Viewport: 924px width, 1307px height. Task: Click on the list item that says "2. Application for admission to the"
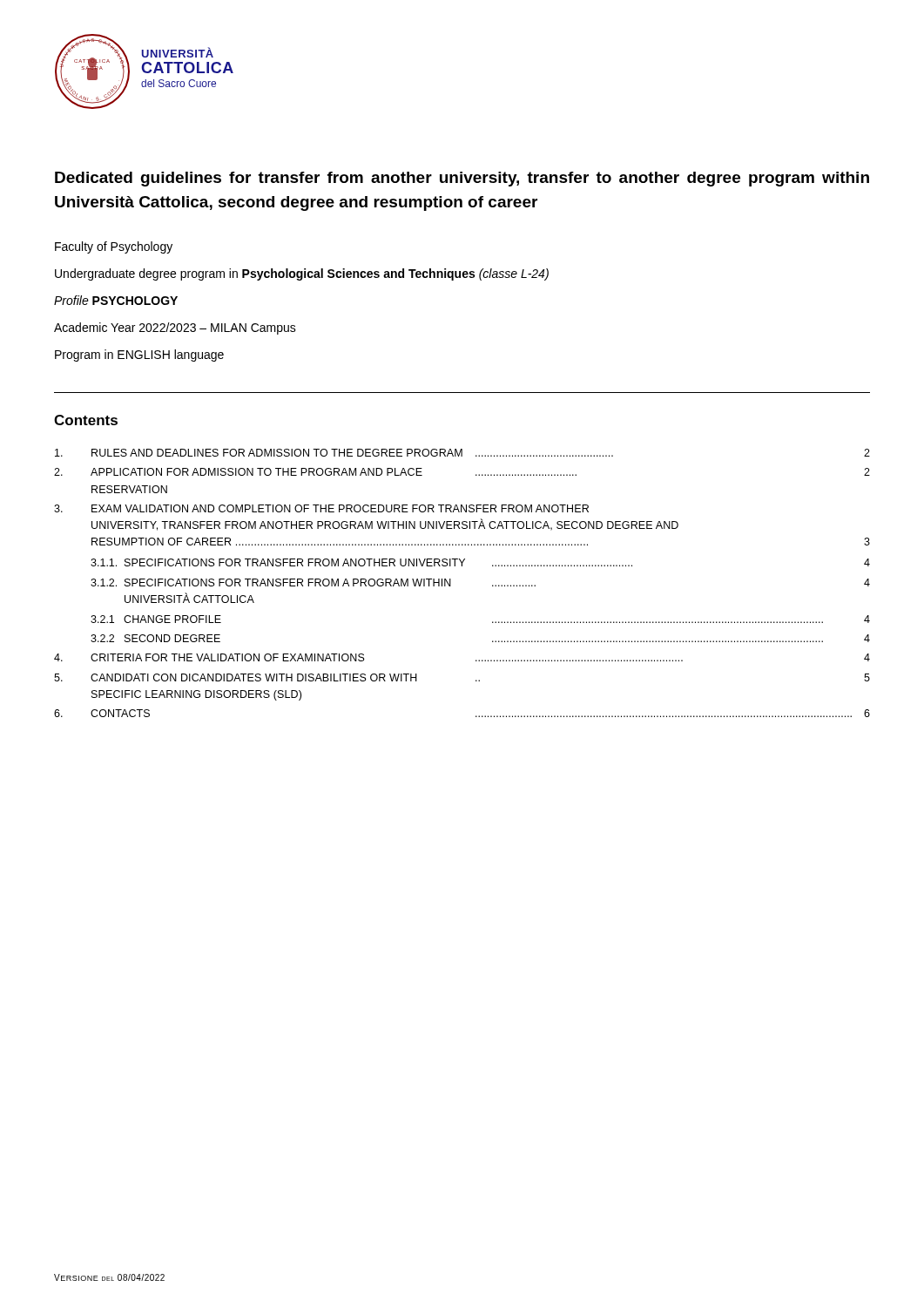[250, 472]
